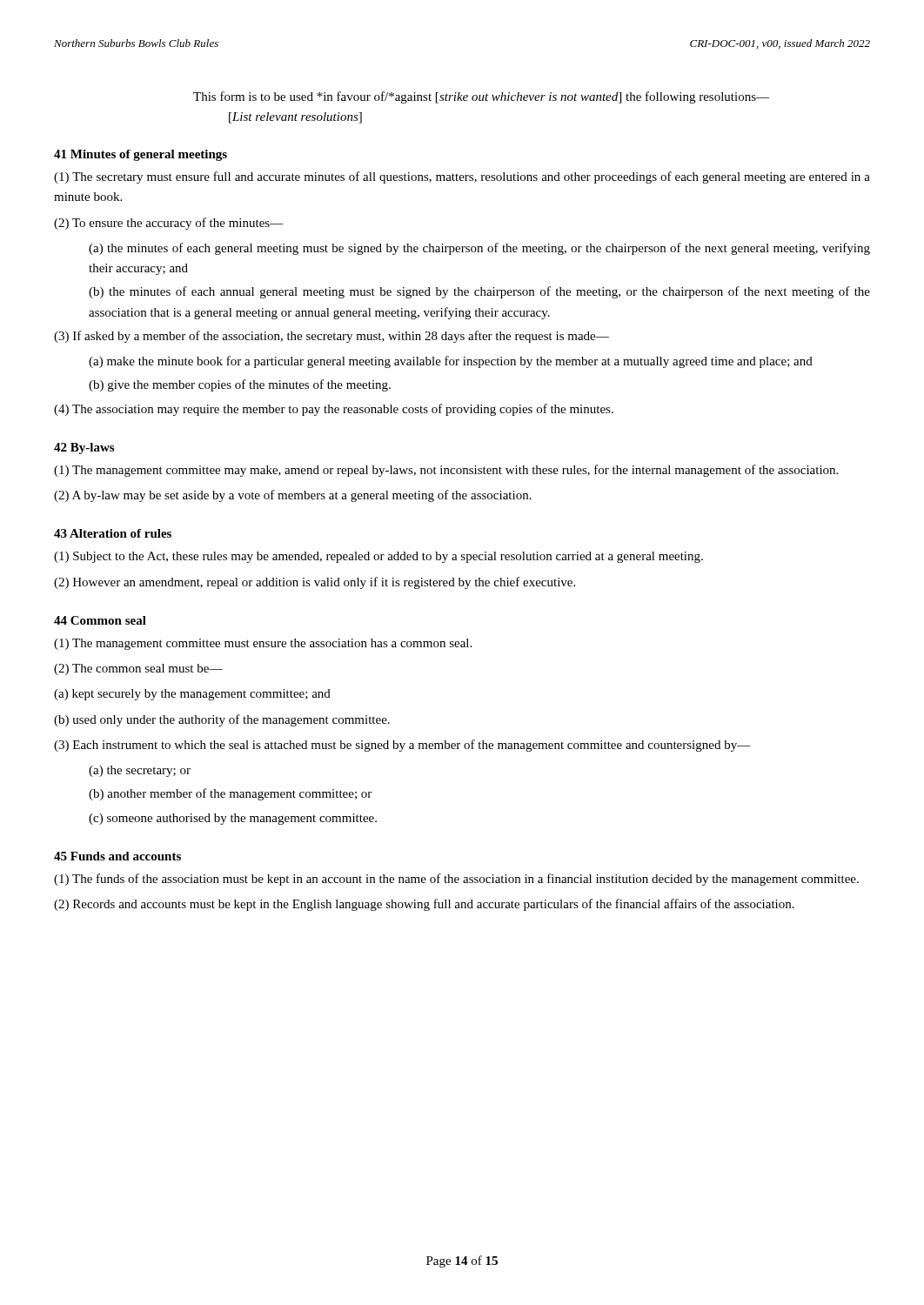Image resolution: width=924 pixels, height=1305 pixels.
Task: Navigate to the text block starting "(b) used only"
Action: click(x=222, y=719)
